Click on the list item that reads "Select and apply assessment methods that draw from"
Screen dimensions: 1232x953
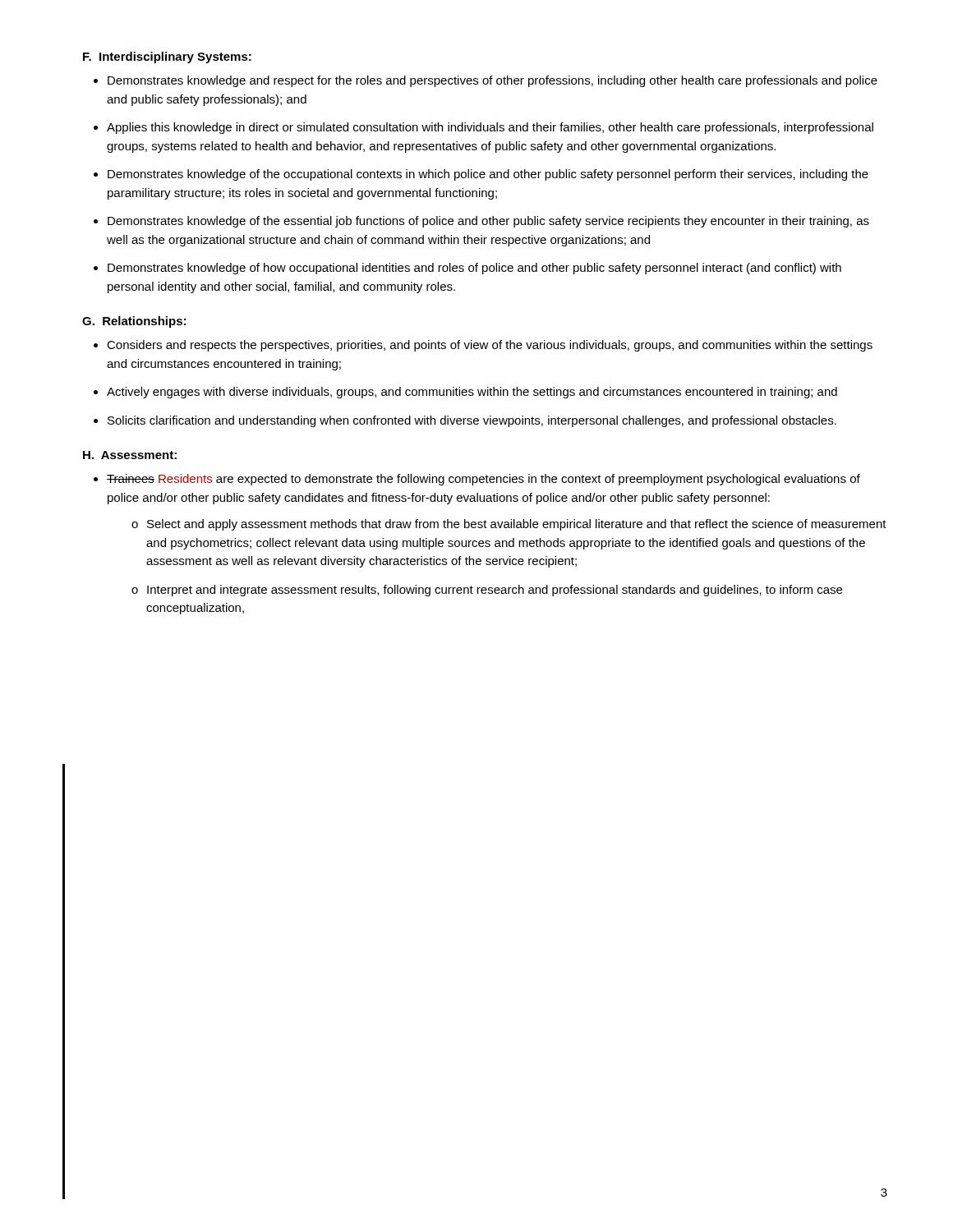[516, 542]
